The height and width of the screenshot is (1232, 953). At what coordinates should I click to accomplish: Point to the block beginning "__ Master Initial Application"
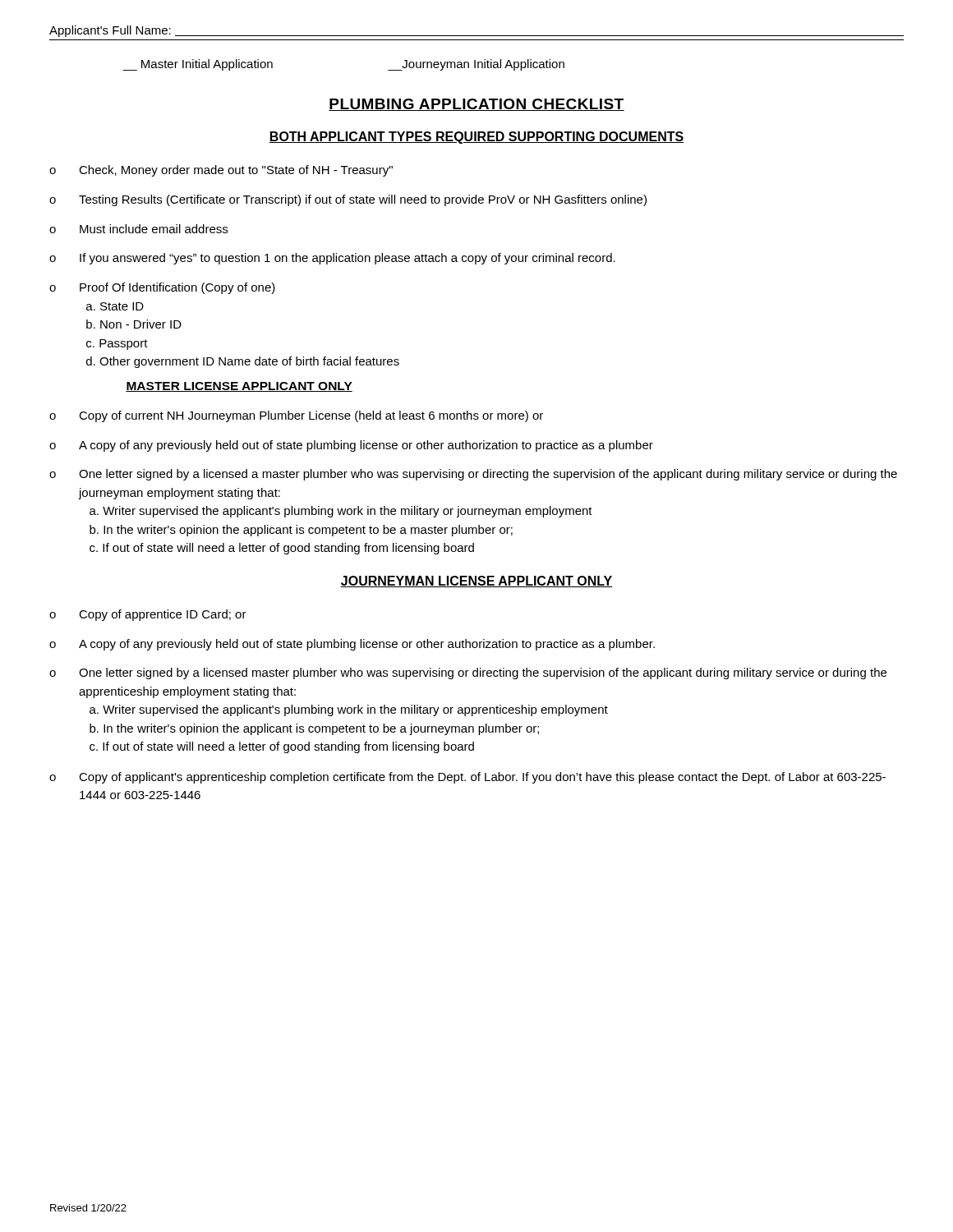click(x=205, y=64)
